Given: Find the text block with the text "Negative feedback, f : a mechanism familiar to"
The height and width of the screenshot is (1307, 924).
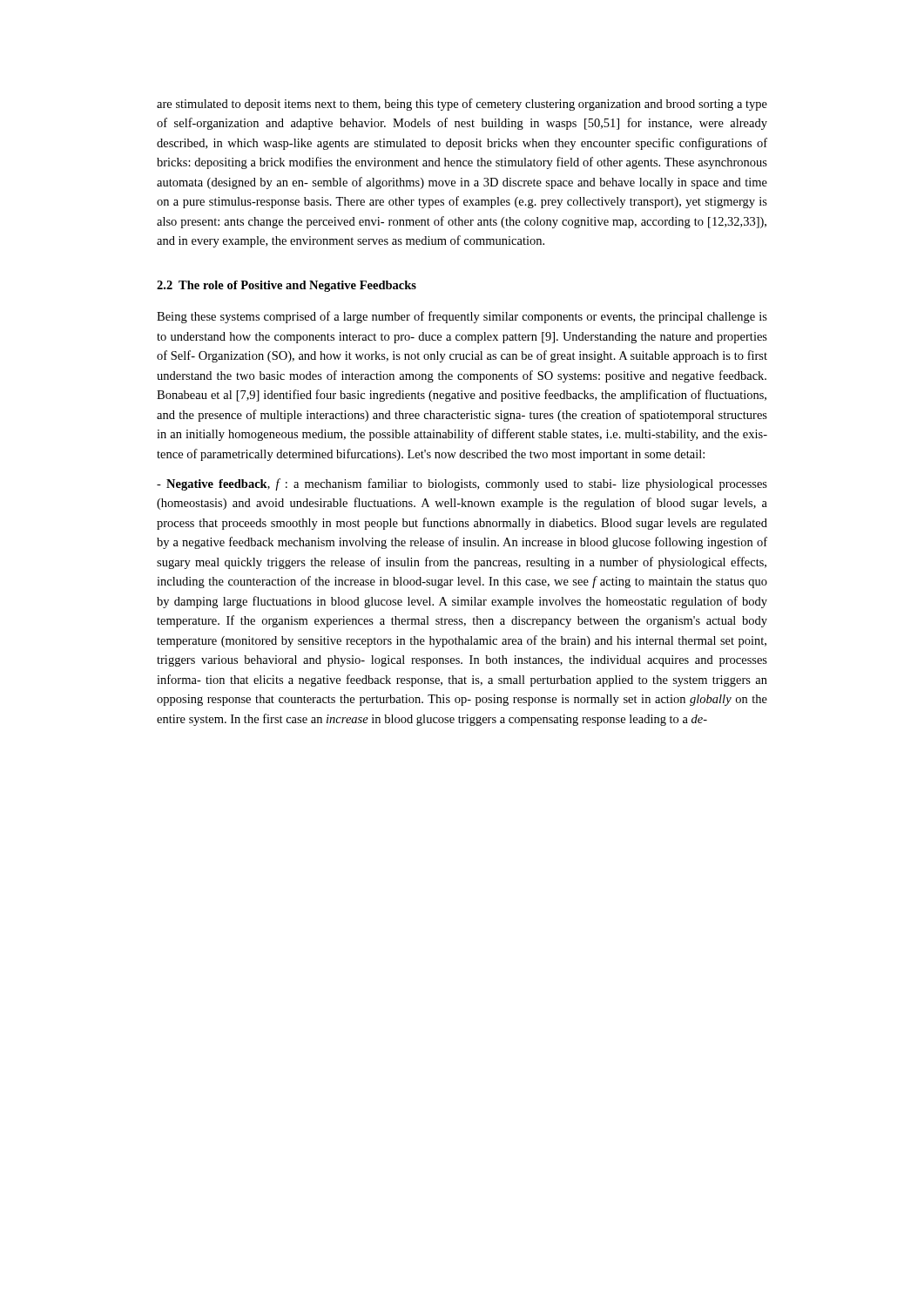Looking at the screenshot, I should tap(462, 601).
